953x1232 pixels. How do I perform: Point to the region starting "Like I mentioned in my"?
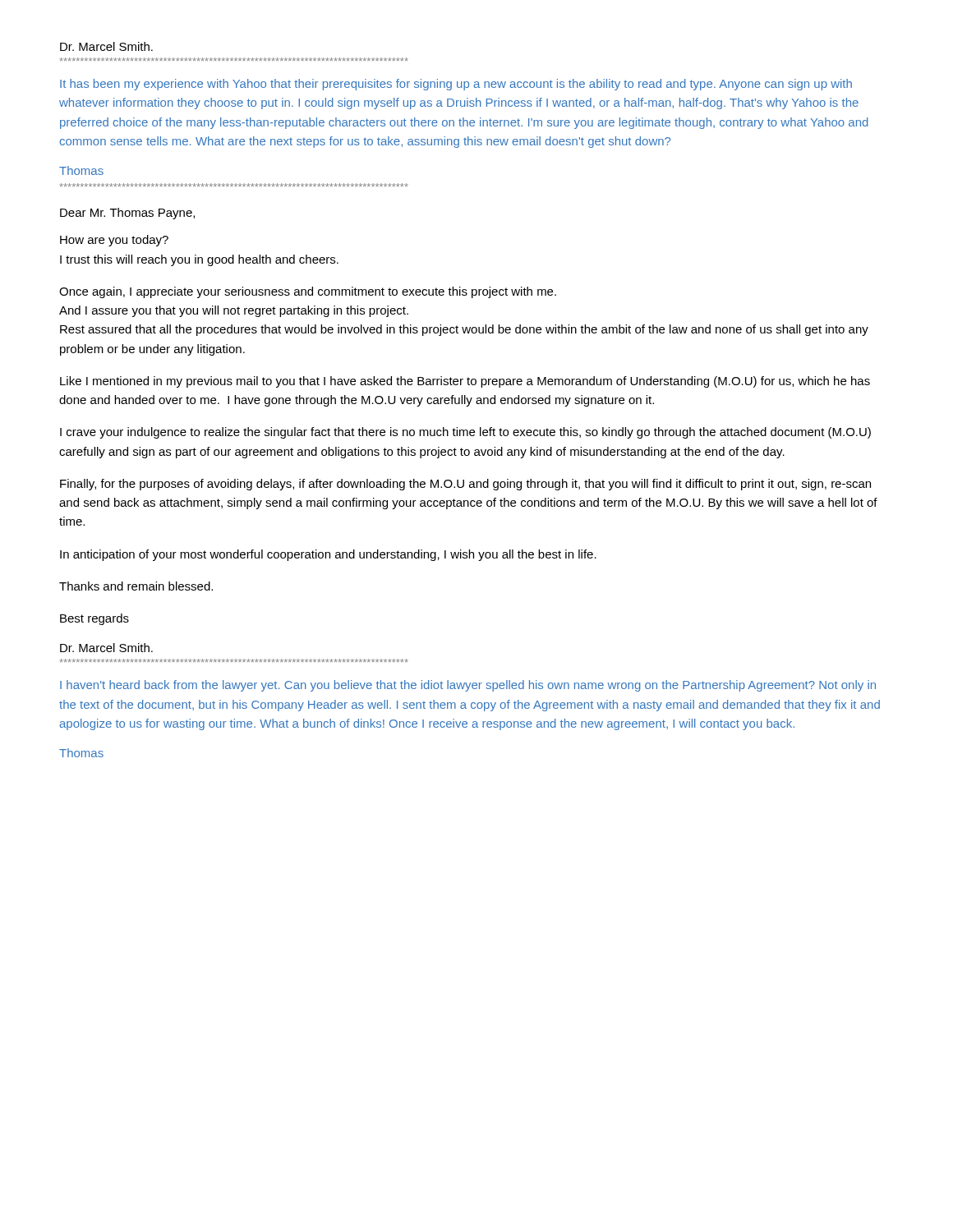tap(465, 390)
